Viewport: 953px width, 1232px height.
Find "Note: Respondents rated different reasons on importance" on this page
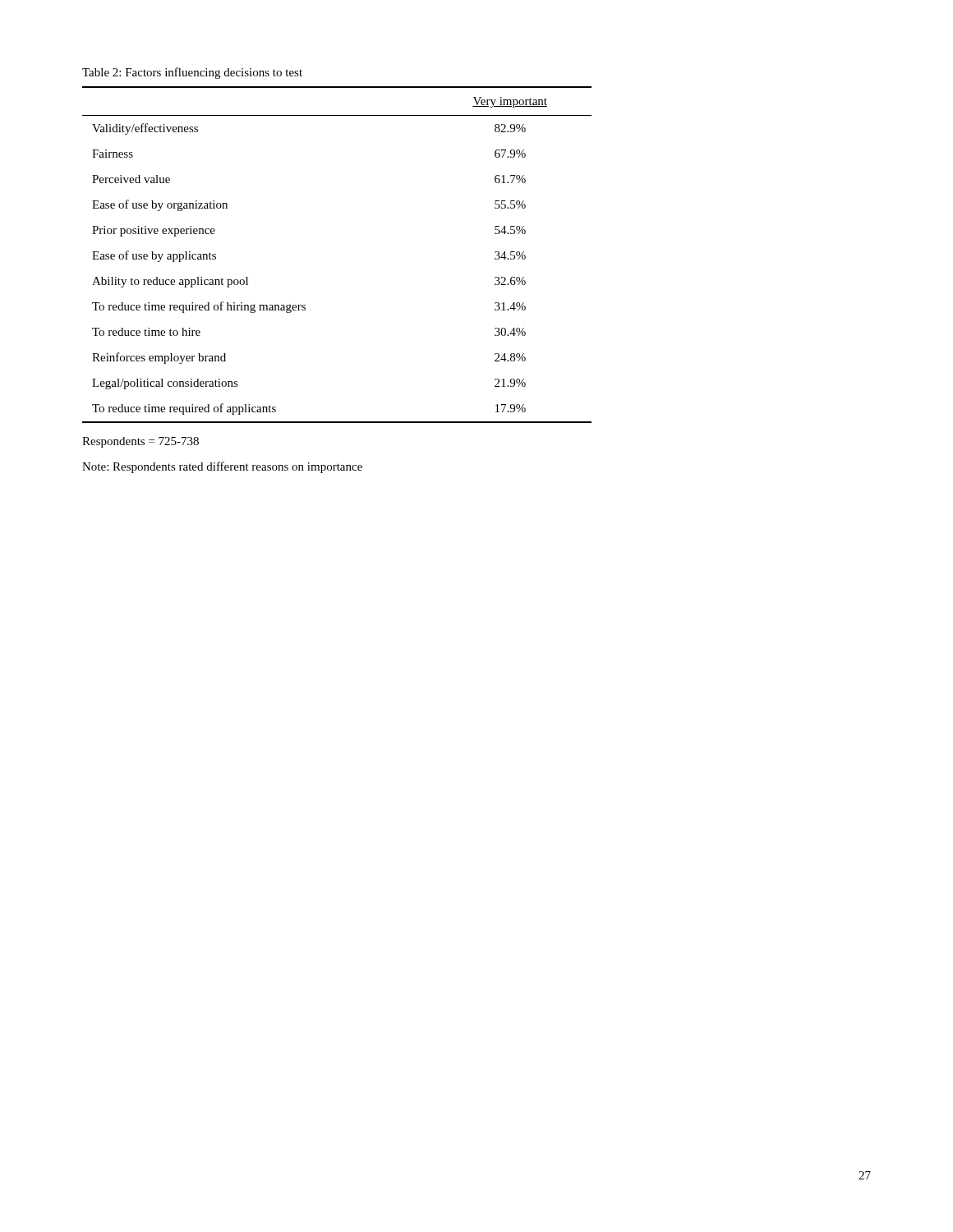pyautogui.click(x=222, y=466)
